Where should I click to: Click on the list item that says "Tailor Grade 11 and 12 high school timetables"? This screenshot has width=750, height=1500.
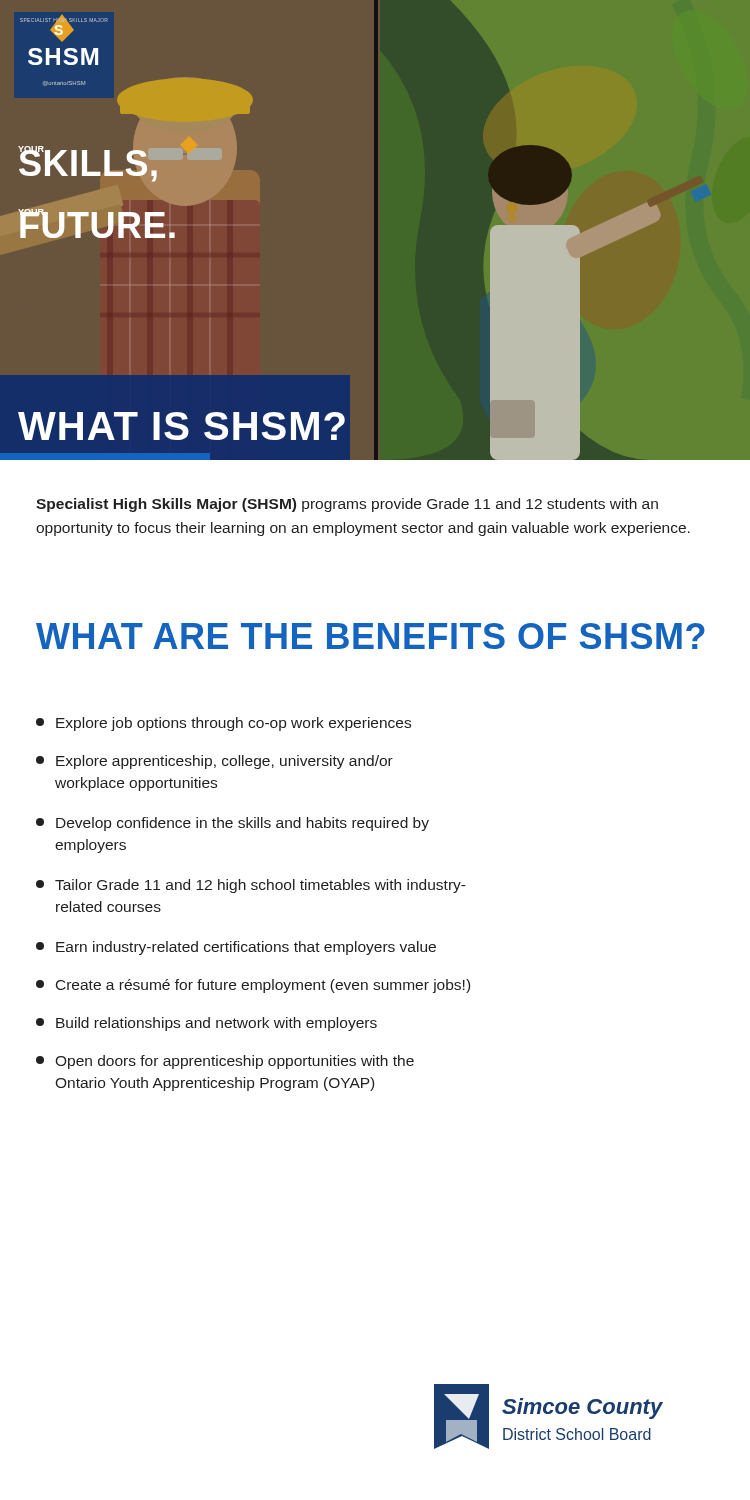[251, 896]
